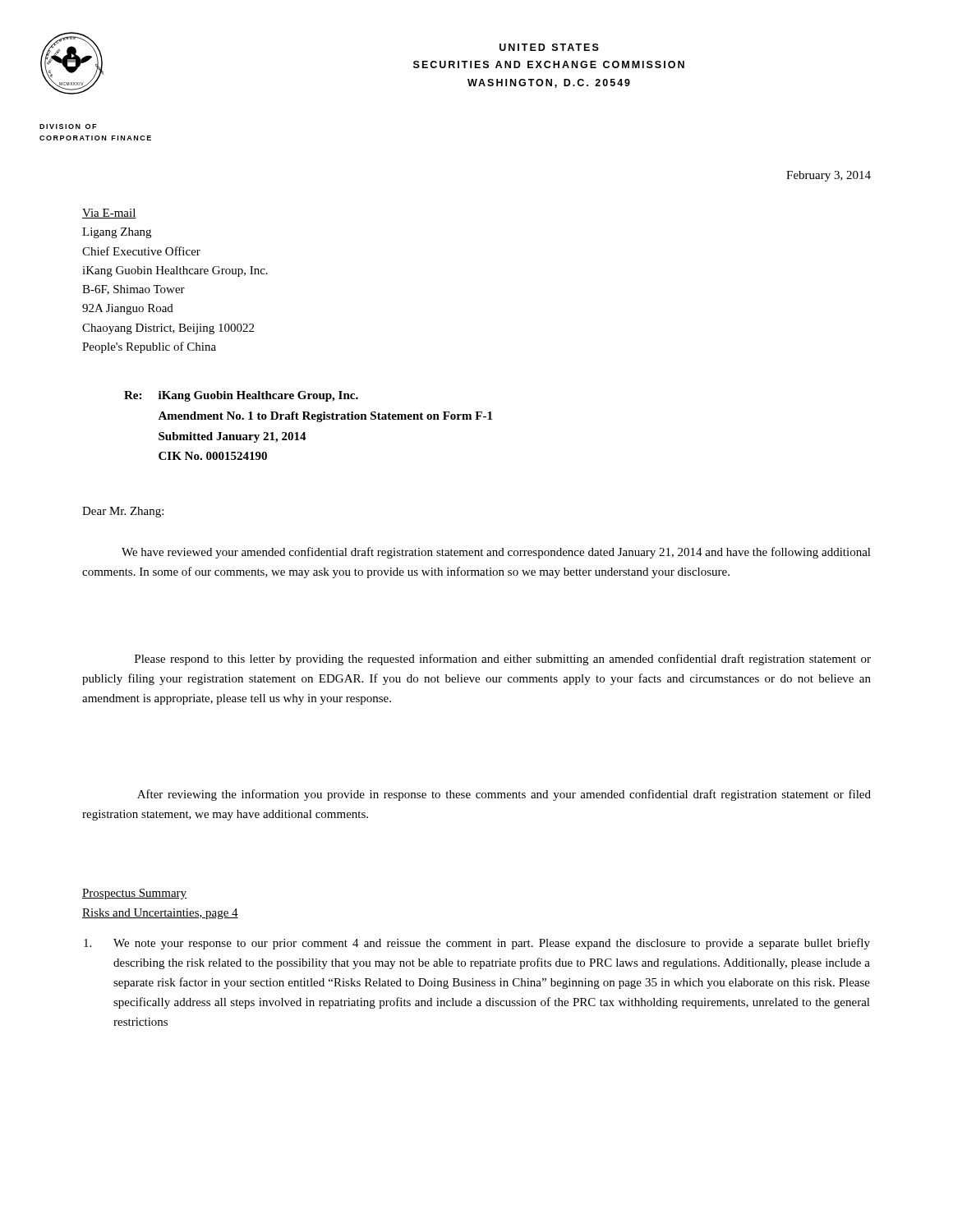Select the logo
Viewport: 953px width, 1232px height.
click(93, 65)
